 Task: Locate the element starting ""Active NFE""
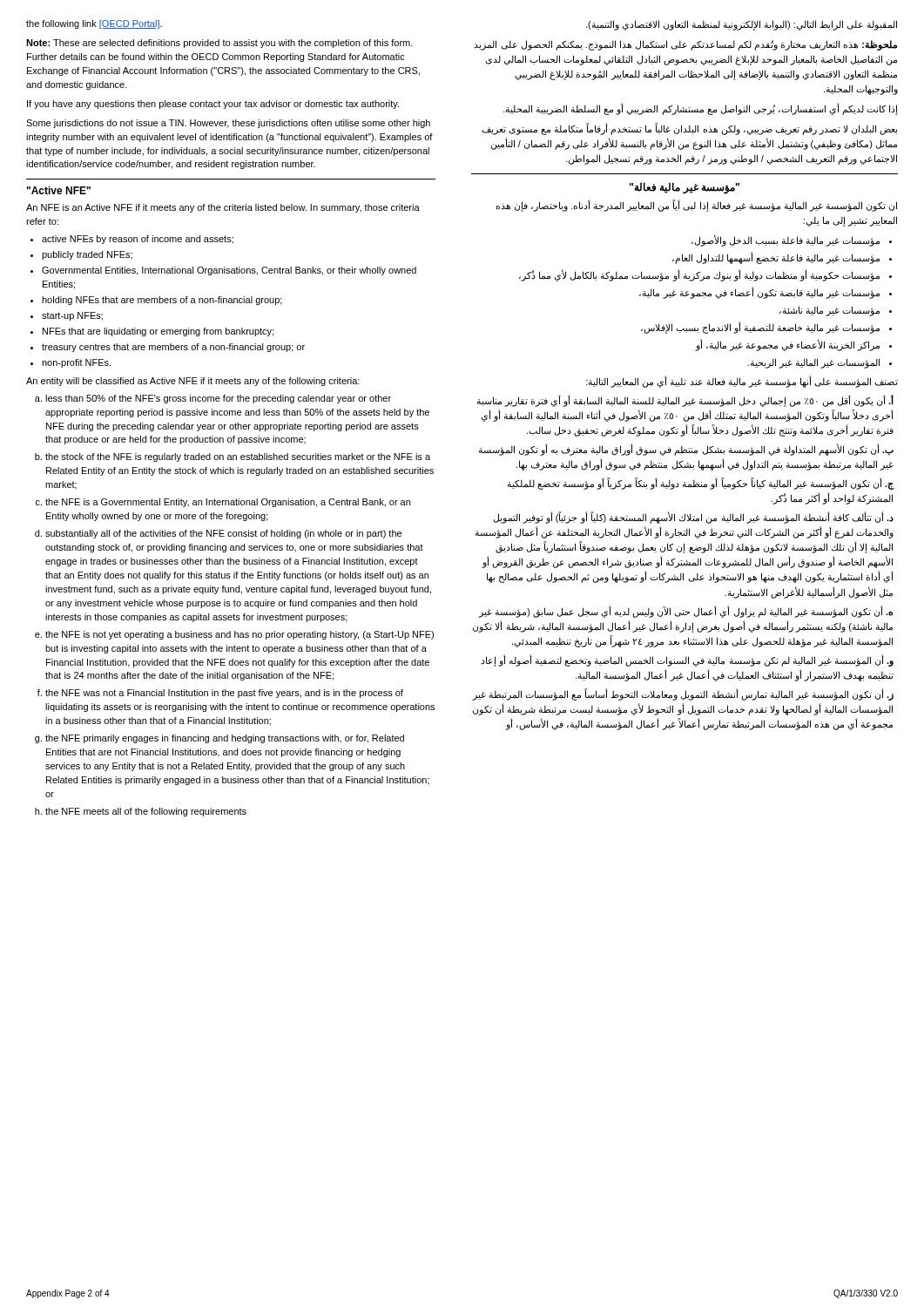[x=59, y=191]
